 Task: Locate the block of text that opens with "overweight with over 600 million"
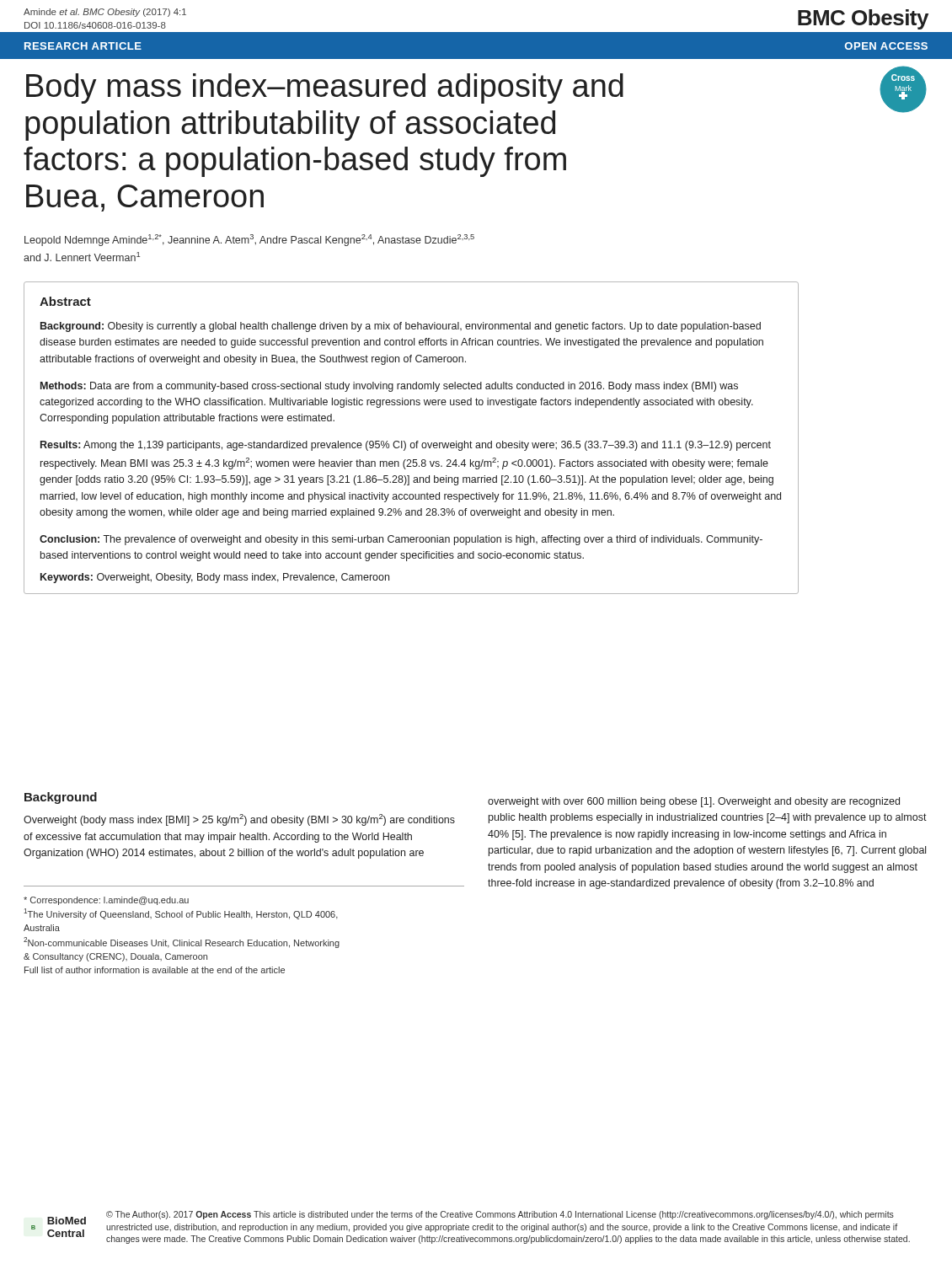(707, 842)
